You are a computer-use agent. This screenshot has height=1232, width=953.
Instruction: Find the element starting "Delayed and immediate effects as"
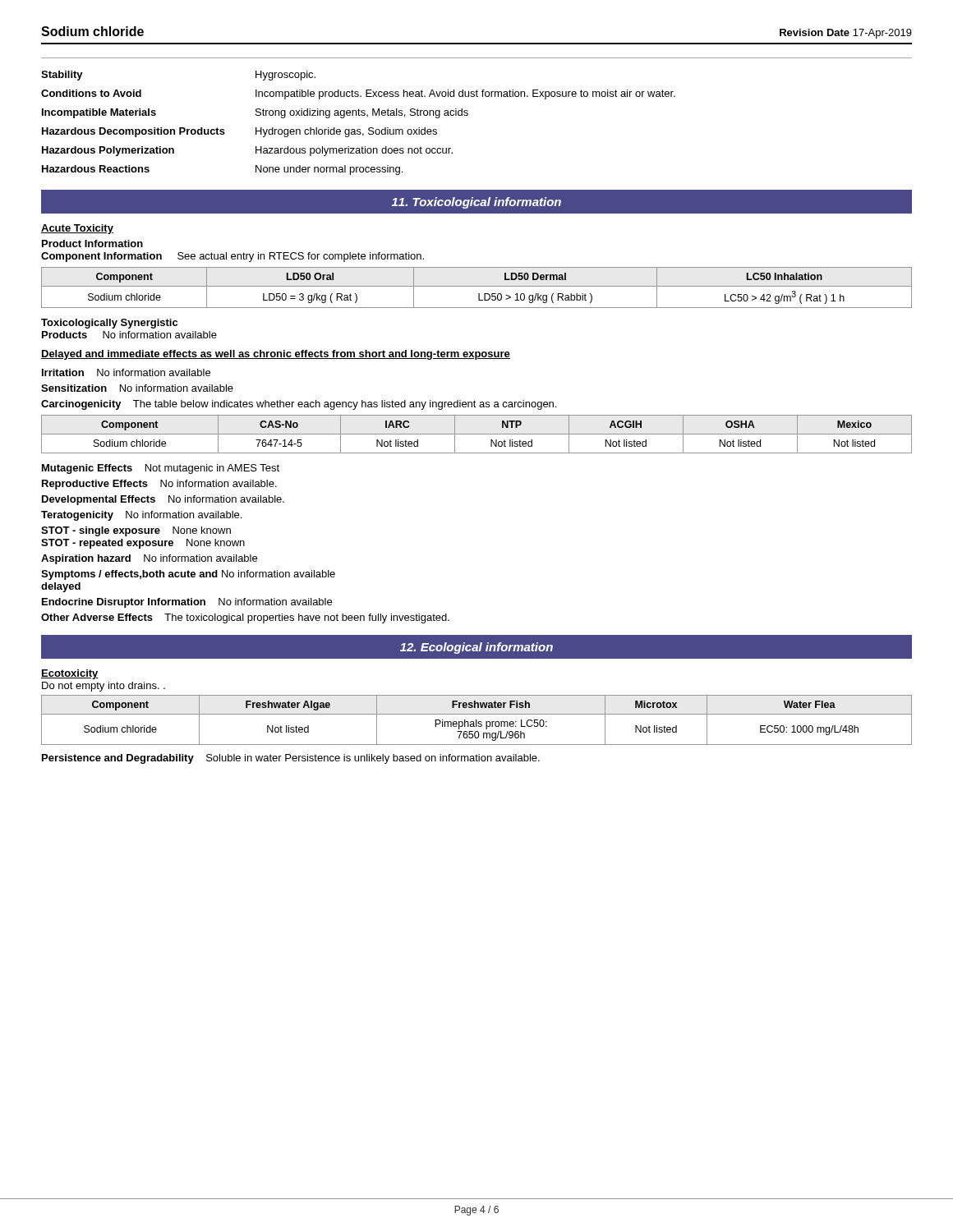[276, 354]
